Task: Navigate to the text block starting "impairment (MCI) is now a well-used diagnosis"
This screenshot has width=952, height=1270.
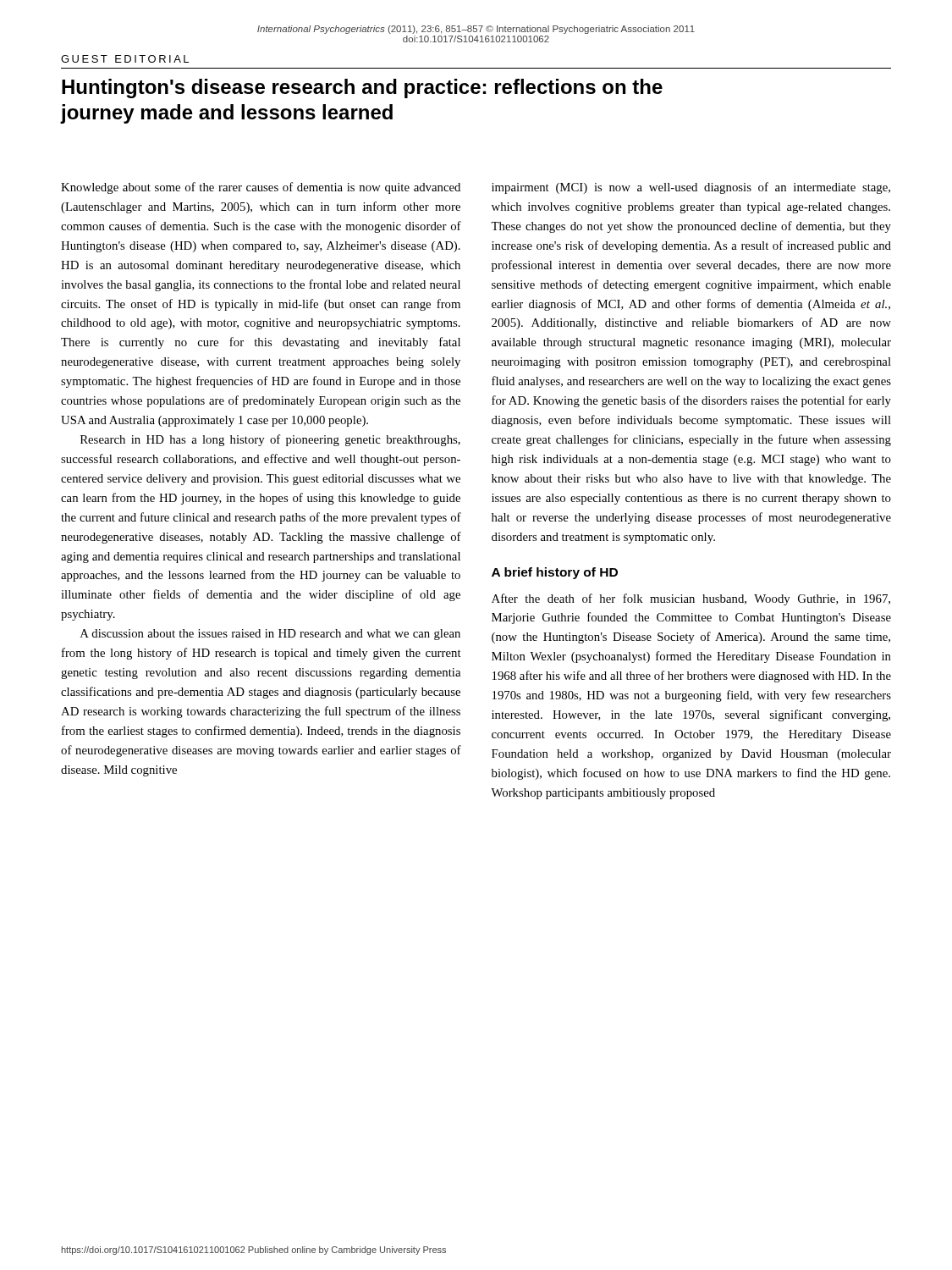Action: (691, 362)
